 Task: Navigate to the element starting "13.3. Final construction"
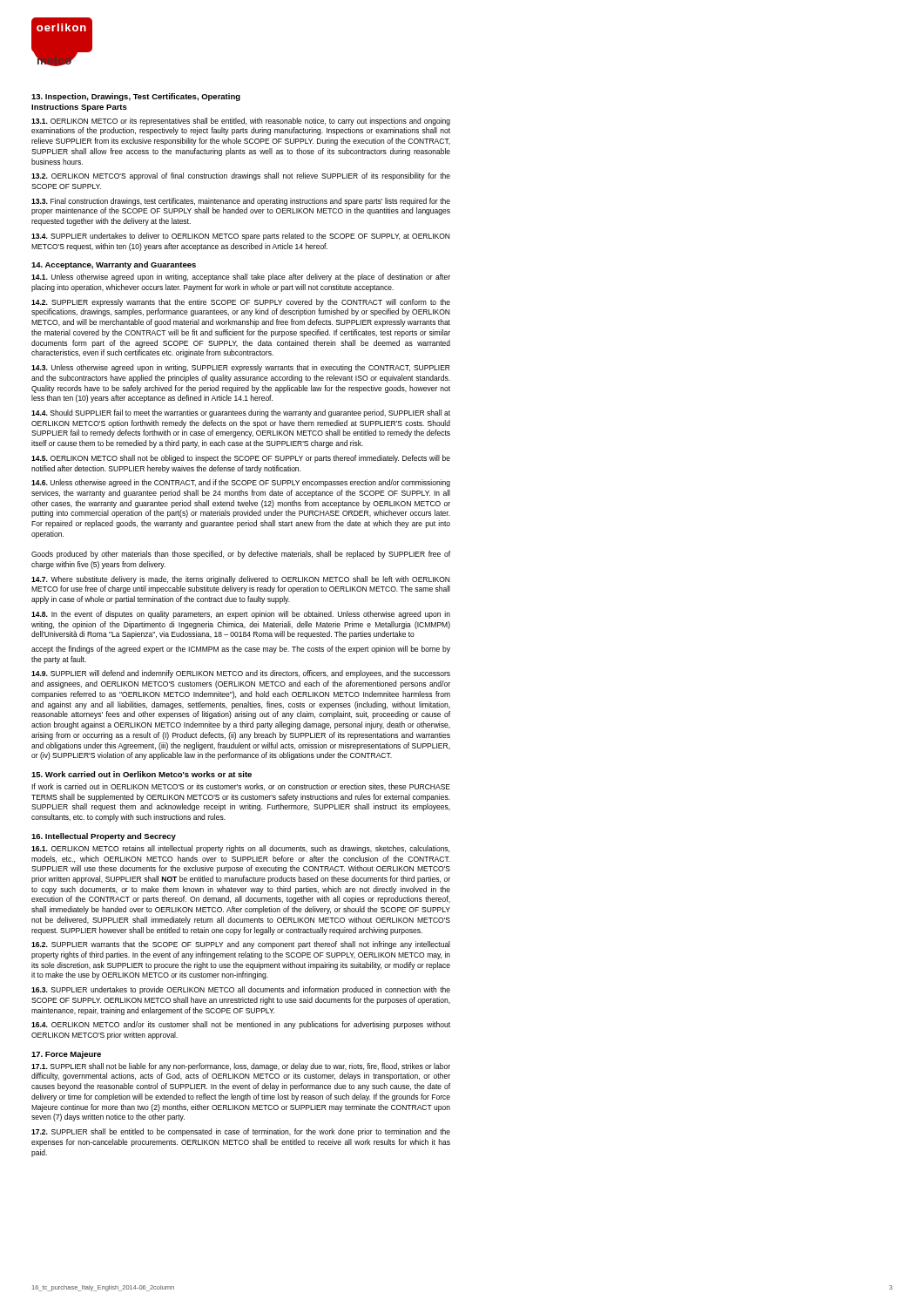[x=241, y=211]
